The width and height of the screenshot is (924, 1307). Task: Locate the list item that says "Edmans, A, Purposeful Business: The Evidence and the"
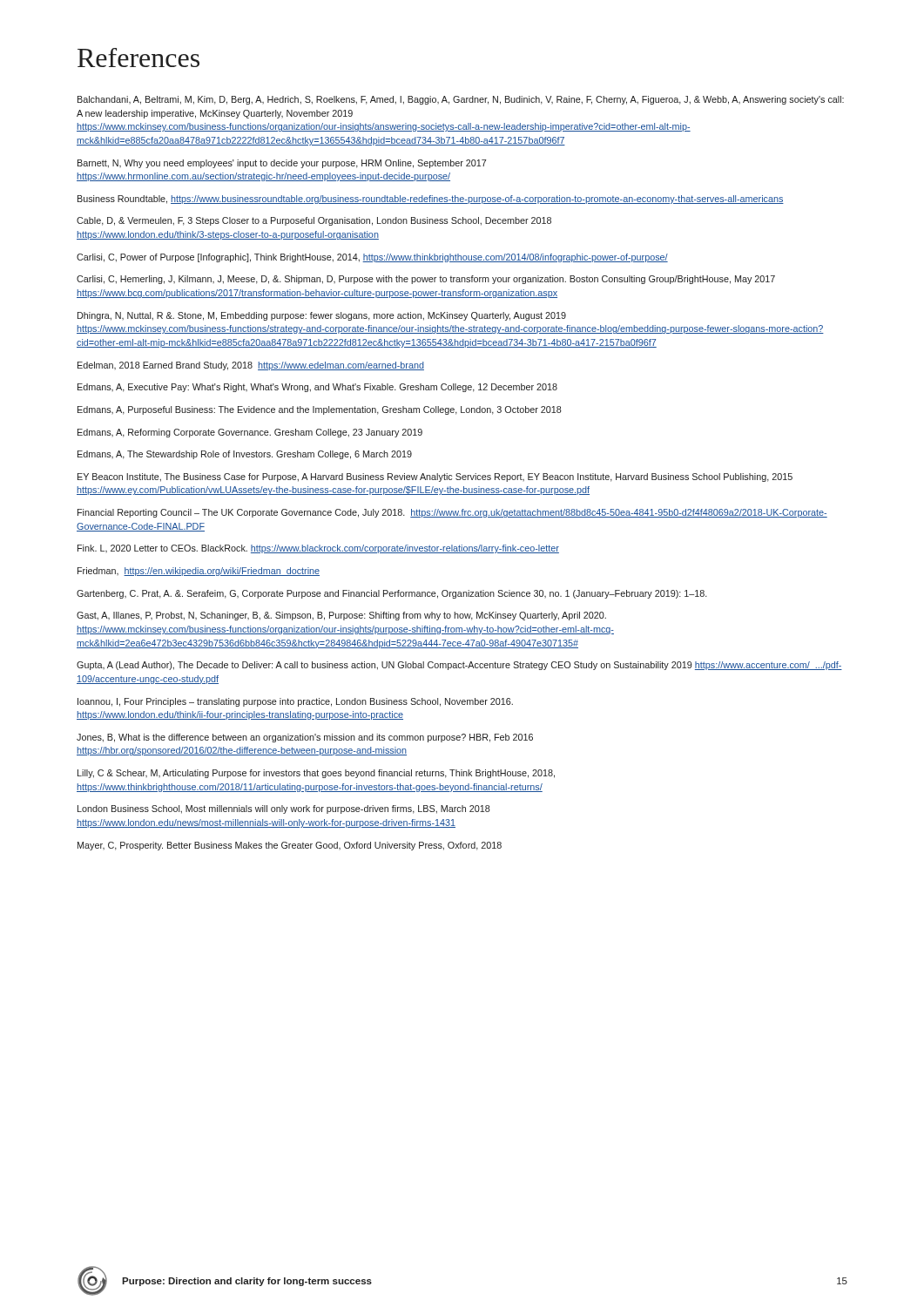[319, 409]
